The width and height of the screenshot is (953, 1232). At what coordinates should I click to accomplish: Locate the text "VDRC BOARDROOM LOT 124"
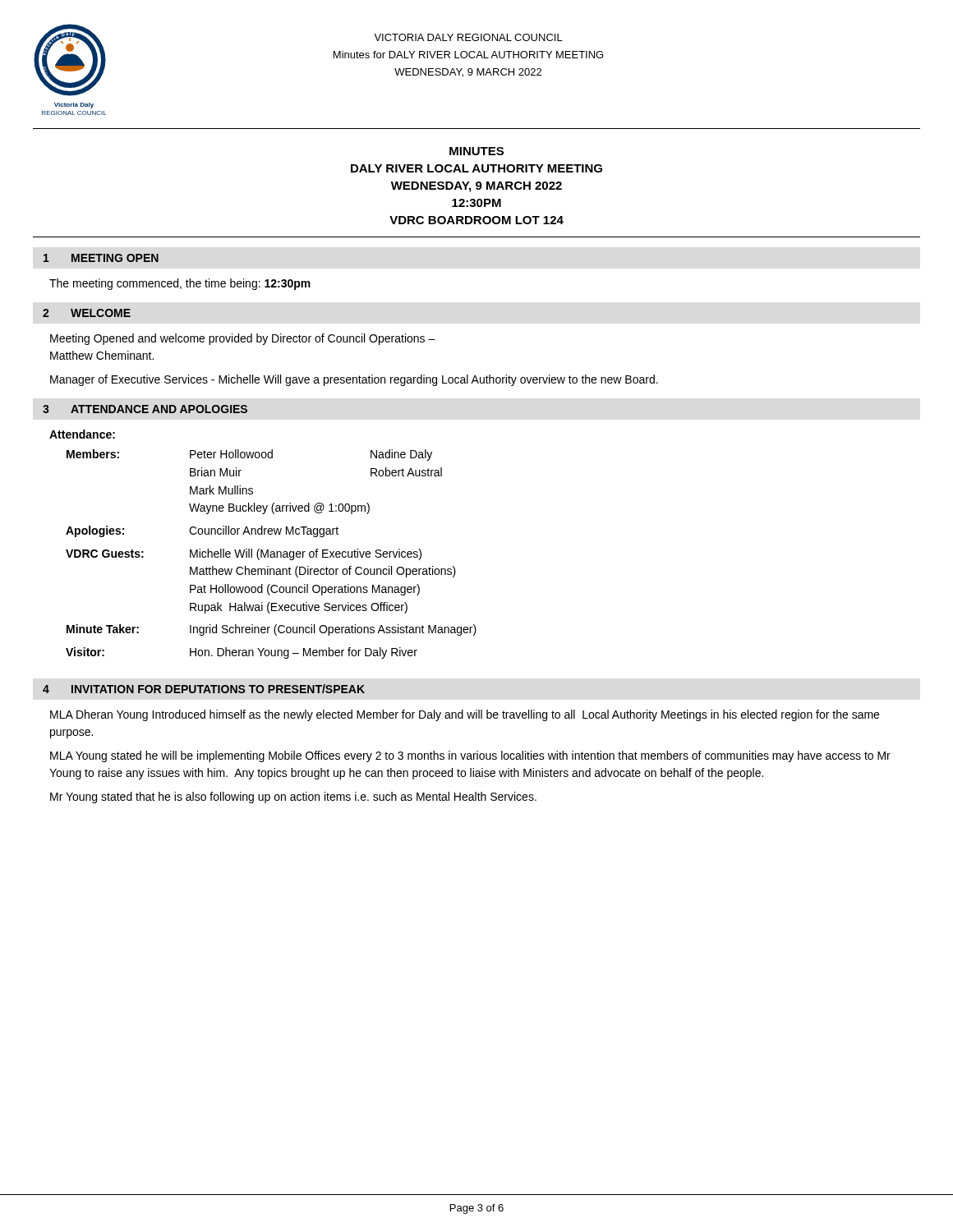click(x=476, y=220)
